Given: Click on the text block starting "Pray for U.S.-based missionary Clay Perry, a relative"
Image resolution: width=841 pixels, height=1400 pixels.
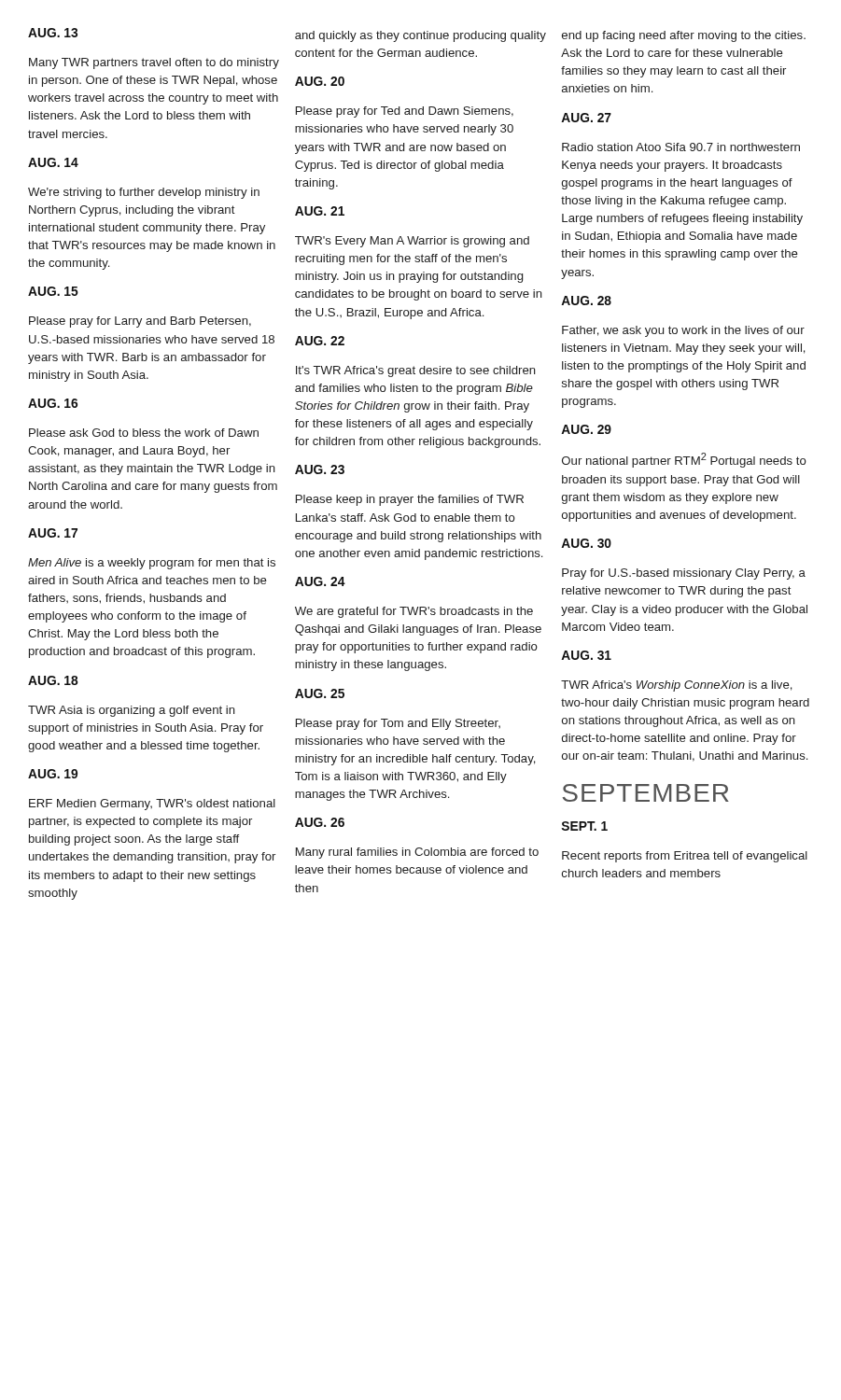Looking at the screenshot, I should [687, 600].
